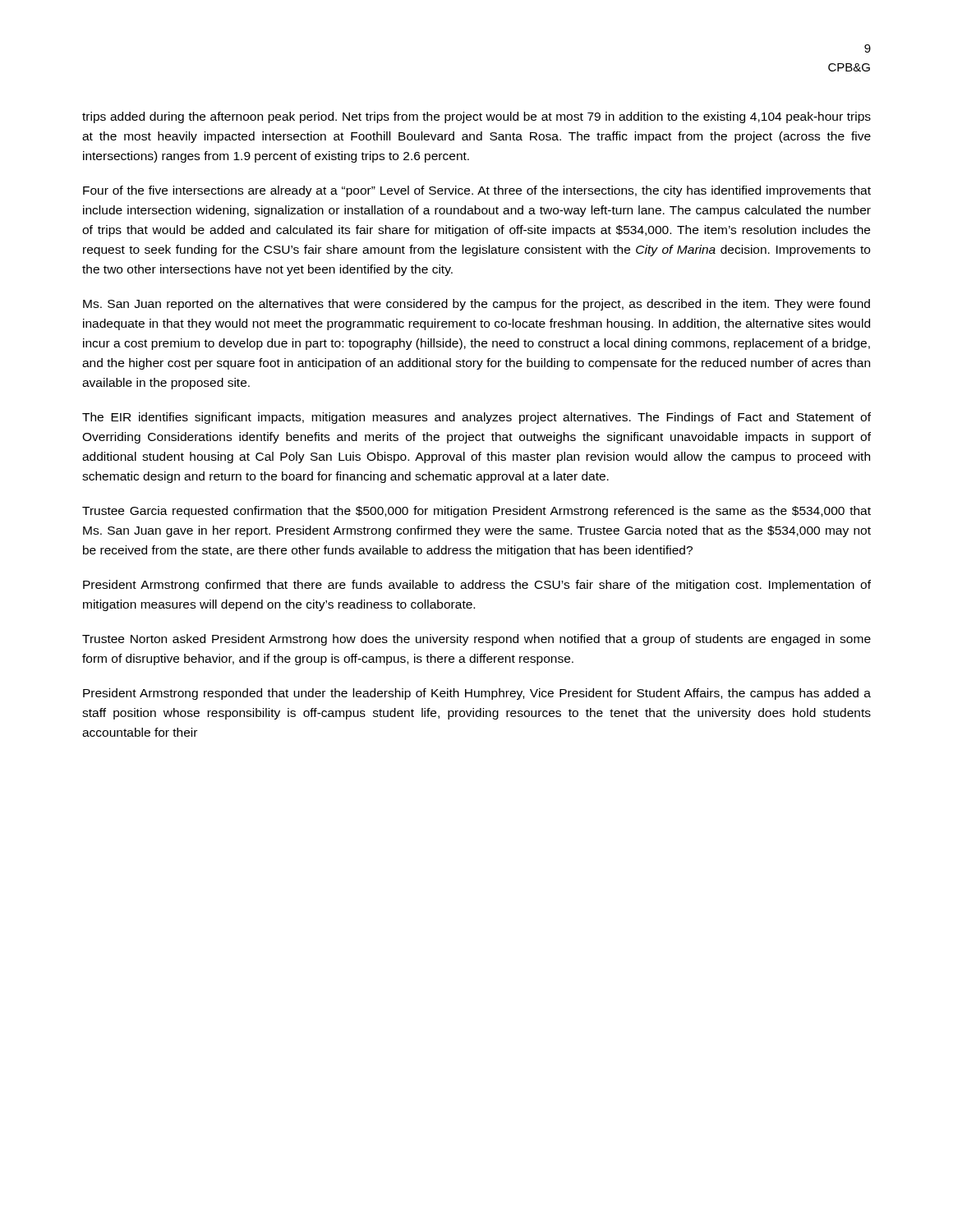The height and width of the screenshot is (1232, 953).
Task: Find the text block starting "Trustee Garcia requested confirmation that"
Action: click(476, 530)
